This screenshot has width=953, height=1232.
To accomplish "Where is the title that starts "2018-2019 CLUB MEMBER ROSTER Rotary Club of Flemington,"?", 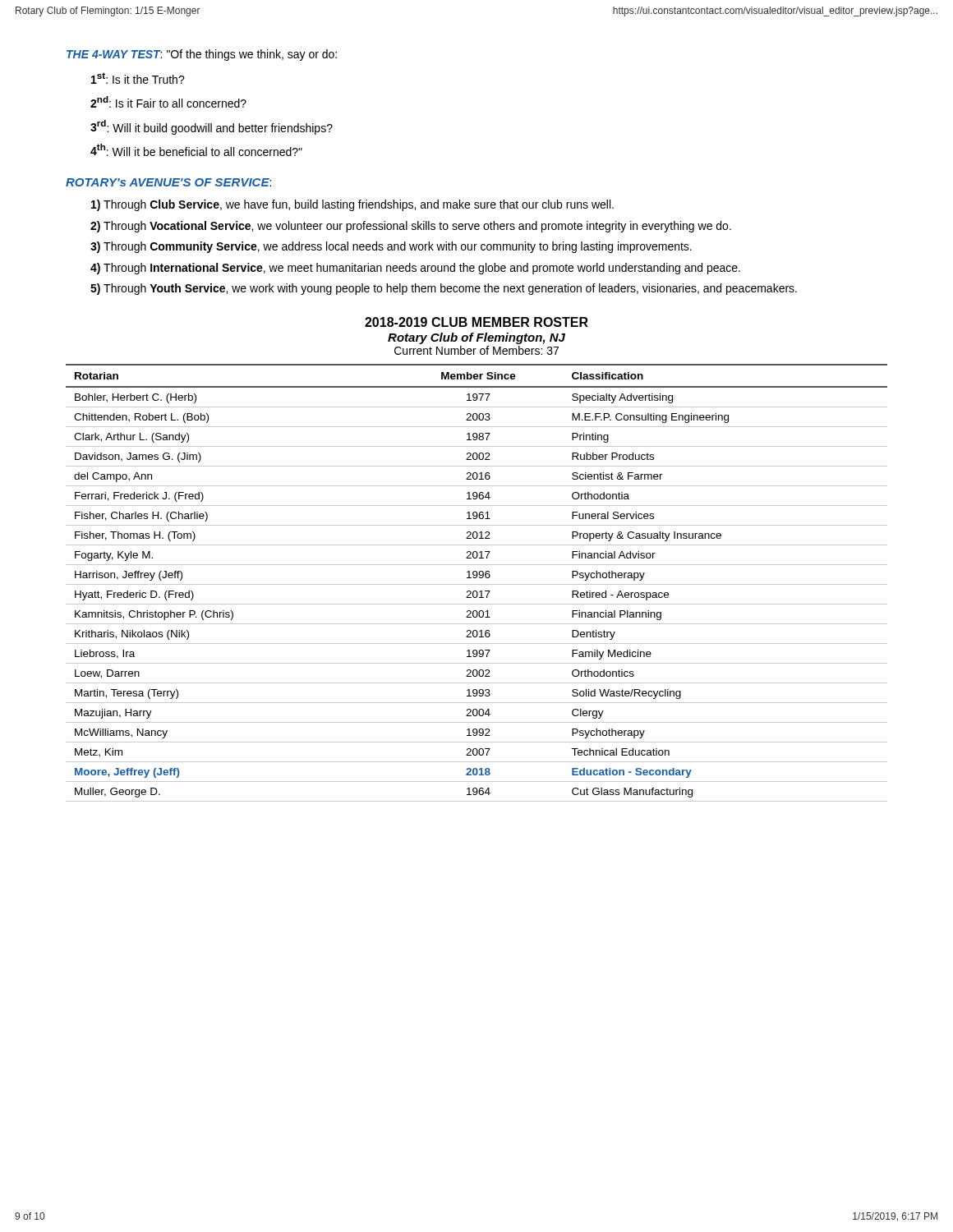I will [476, 336].
